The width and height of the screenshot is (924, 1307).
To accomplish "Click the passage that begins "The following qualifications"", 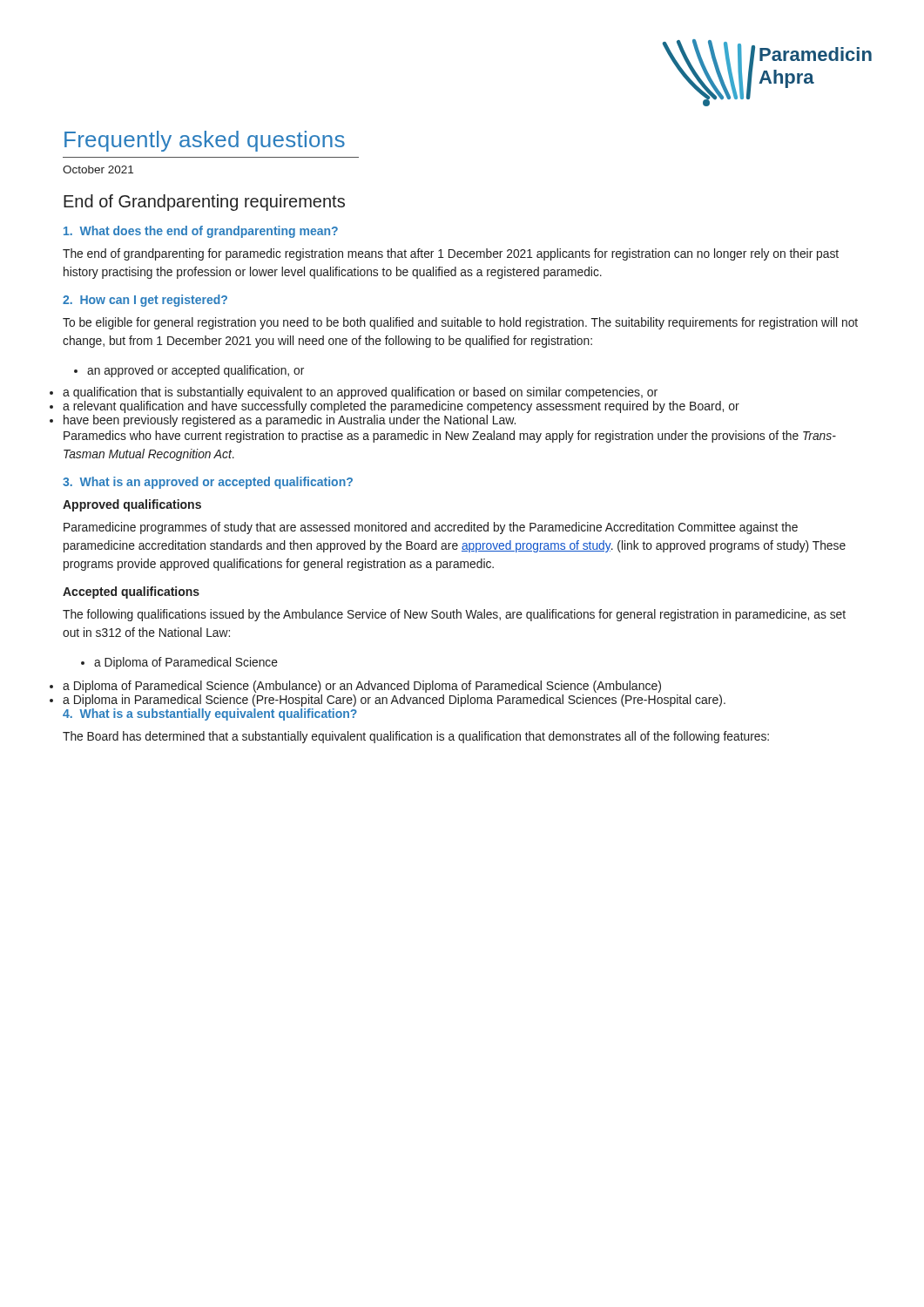I will (462, 624).
